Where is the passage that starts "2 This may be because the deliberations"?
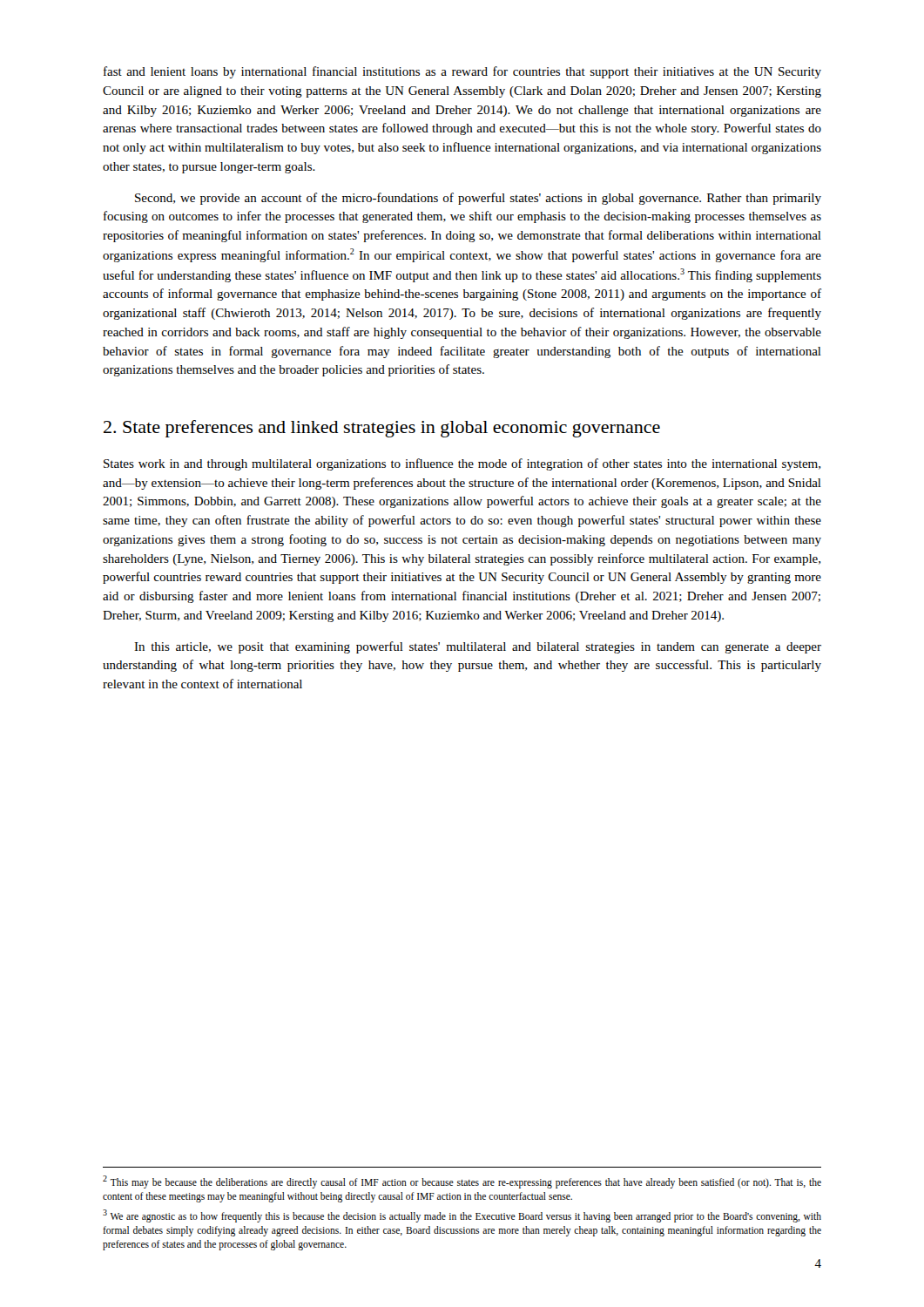The width and height of the screenshot is (924, 1307). 462,1187
